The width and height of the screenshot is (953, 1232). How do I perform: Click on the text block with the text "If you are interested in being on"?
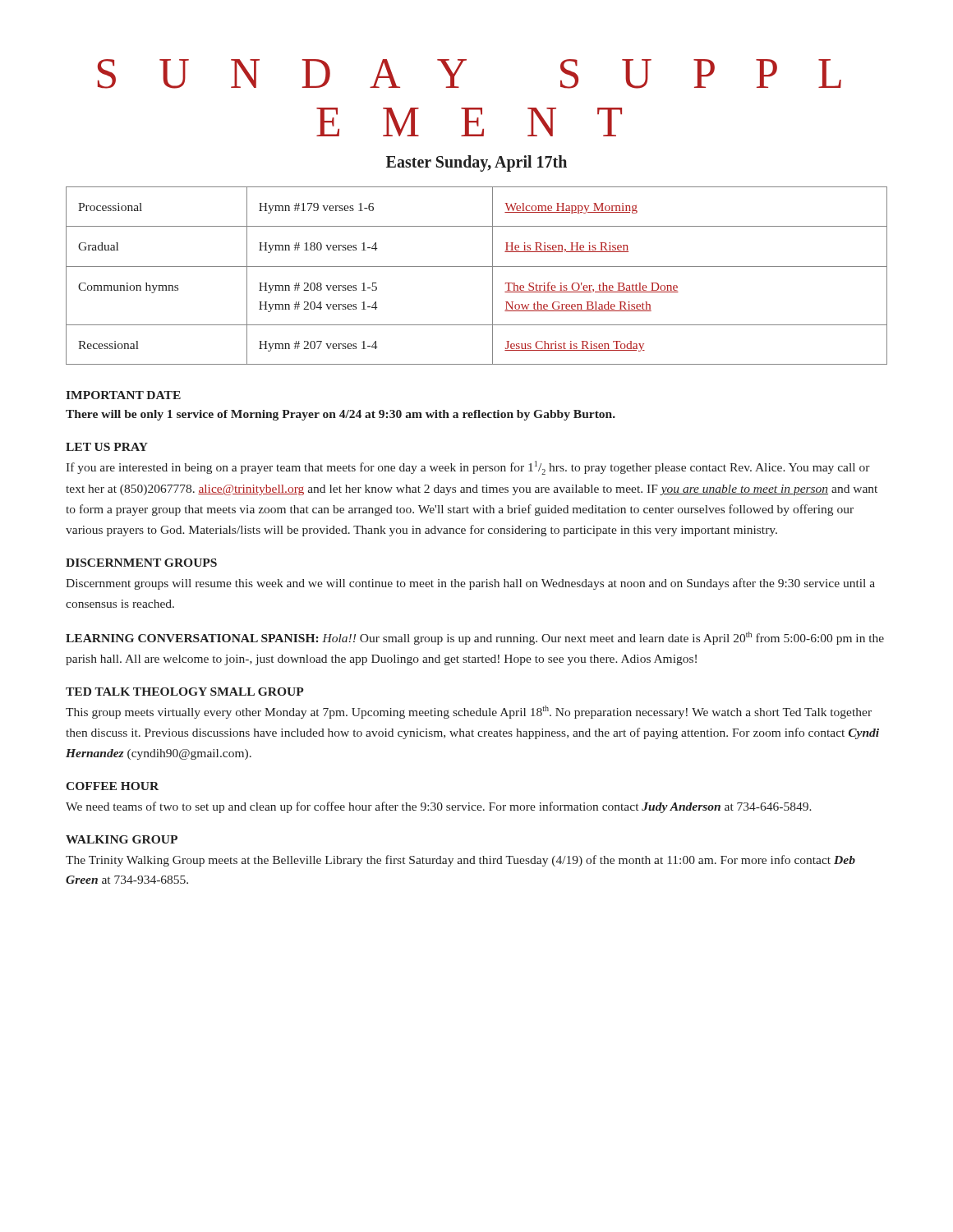(476, 499)
